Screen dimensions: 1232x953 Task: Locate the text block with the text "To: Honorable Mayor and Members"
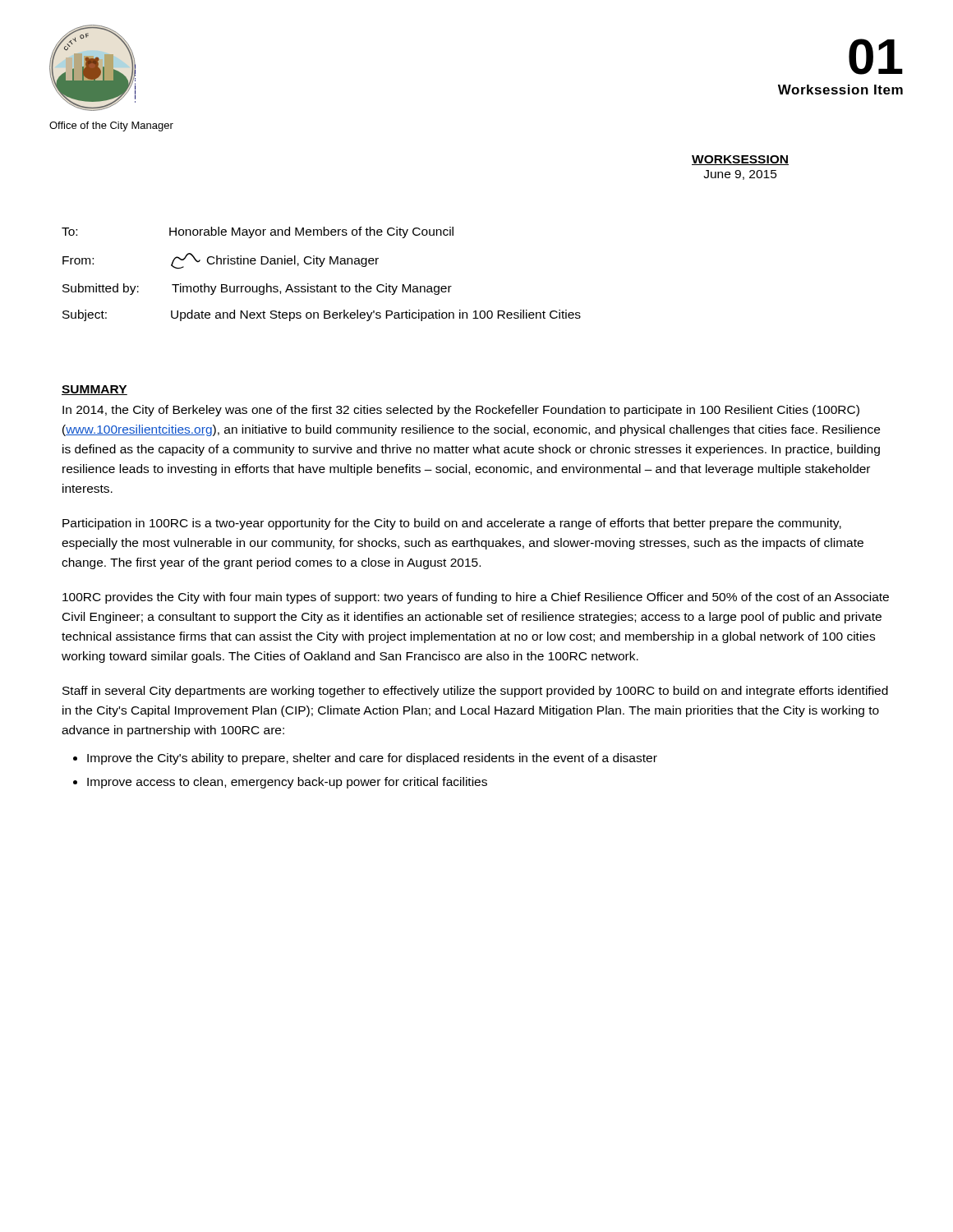[258, 231]
